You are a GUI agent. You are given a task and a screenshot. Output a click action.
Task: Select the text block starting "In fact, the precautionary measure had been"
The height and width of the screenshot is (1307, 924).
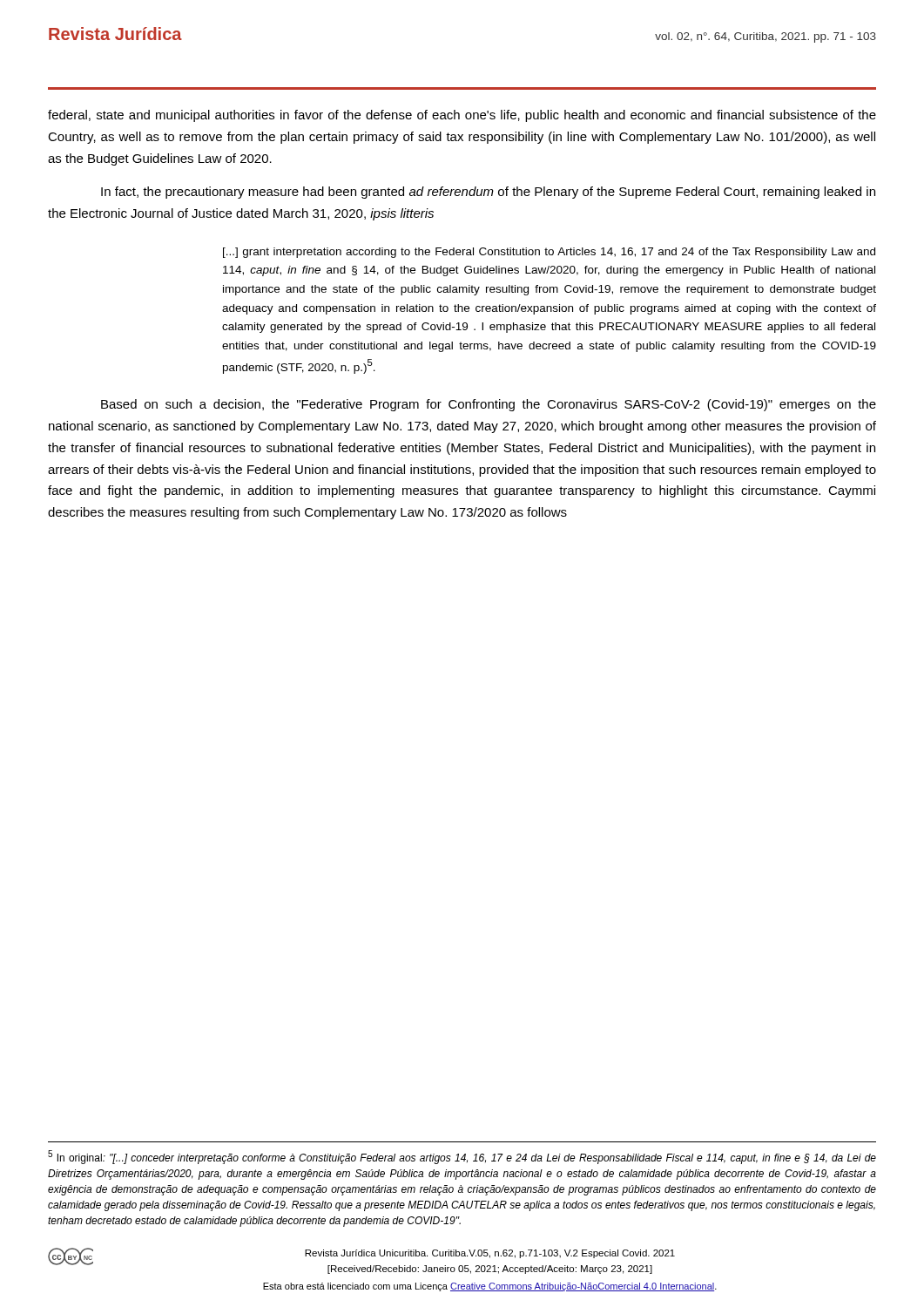(462, 203)
